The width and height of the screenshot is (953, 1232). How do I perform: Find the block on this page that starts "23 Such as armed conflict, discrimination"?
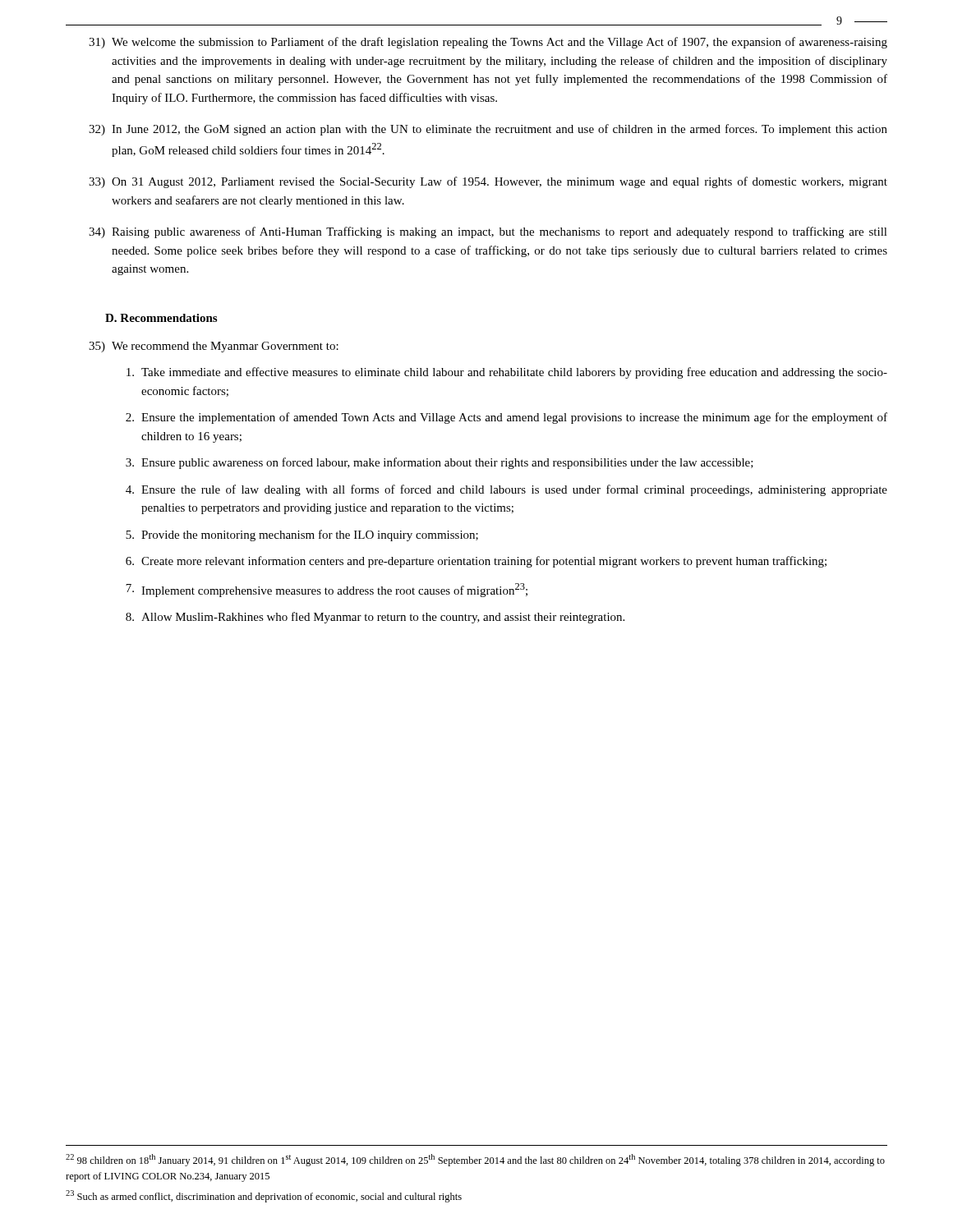coord(264,1195)
